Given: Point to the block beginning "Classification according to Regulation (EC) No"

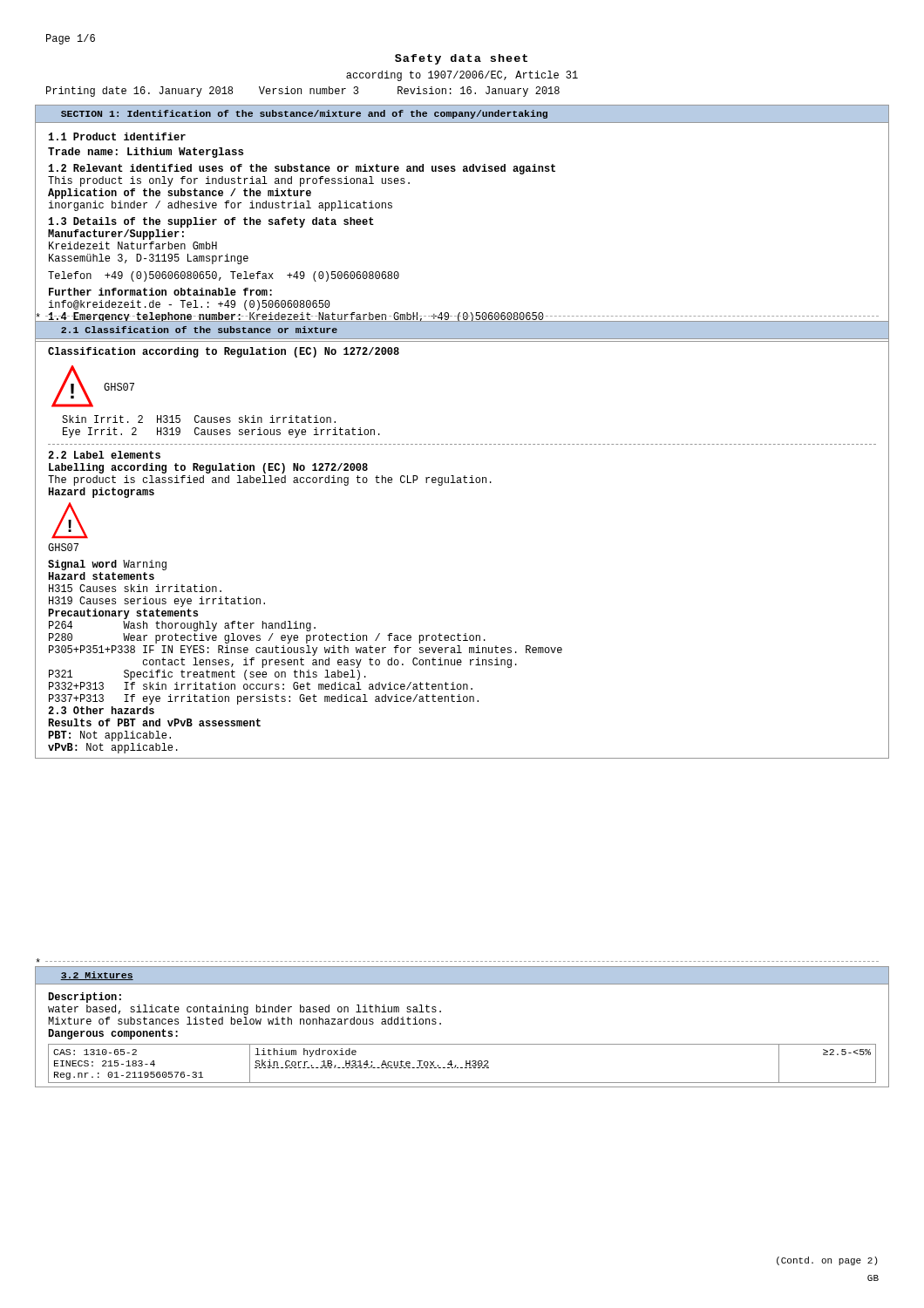Looking at the screenshot, I should [x=224, y=352].
